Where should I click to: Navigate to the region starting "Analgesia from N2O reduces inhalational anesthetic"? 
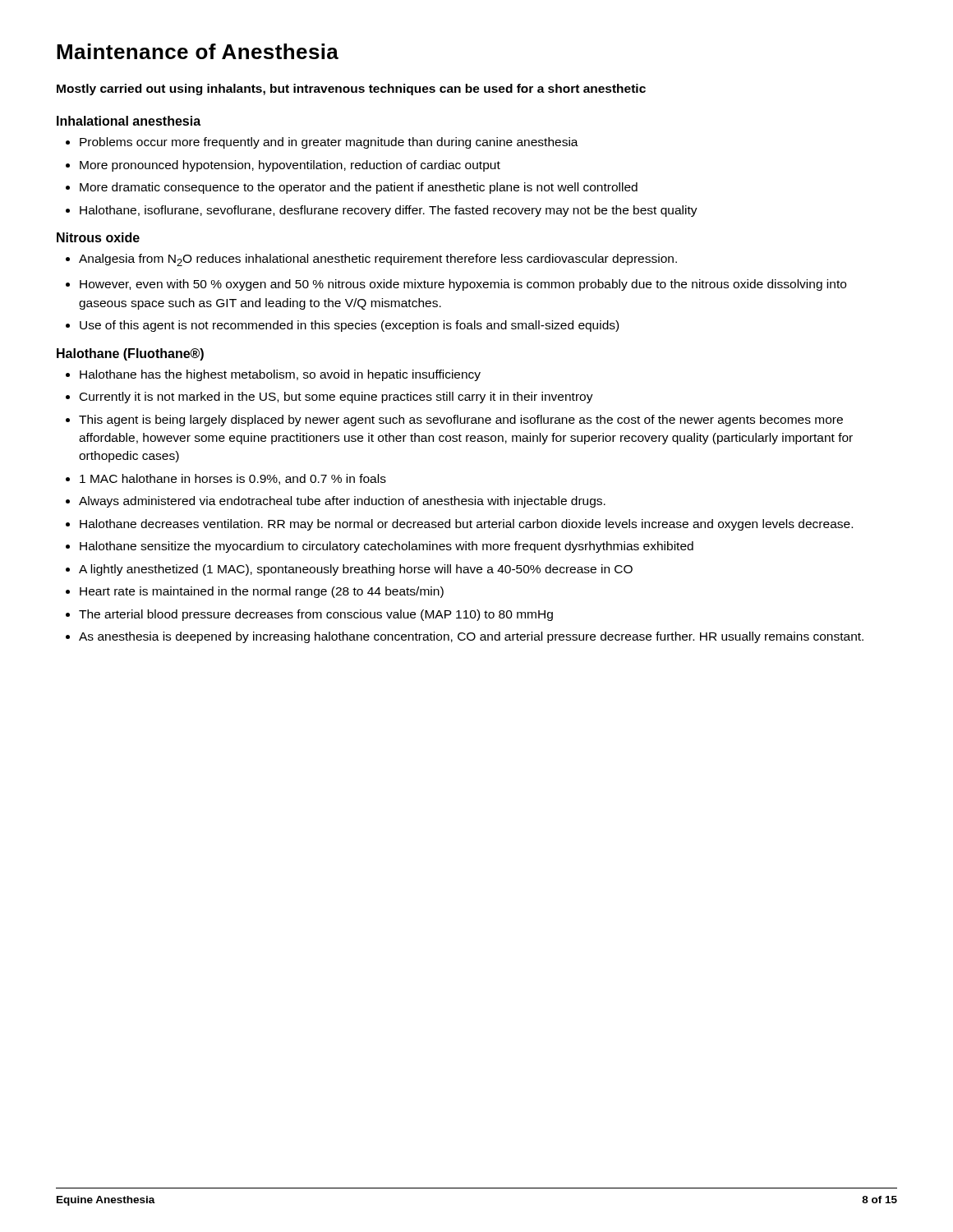[x=476, y=261]
